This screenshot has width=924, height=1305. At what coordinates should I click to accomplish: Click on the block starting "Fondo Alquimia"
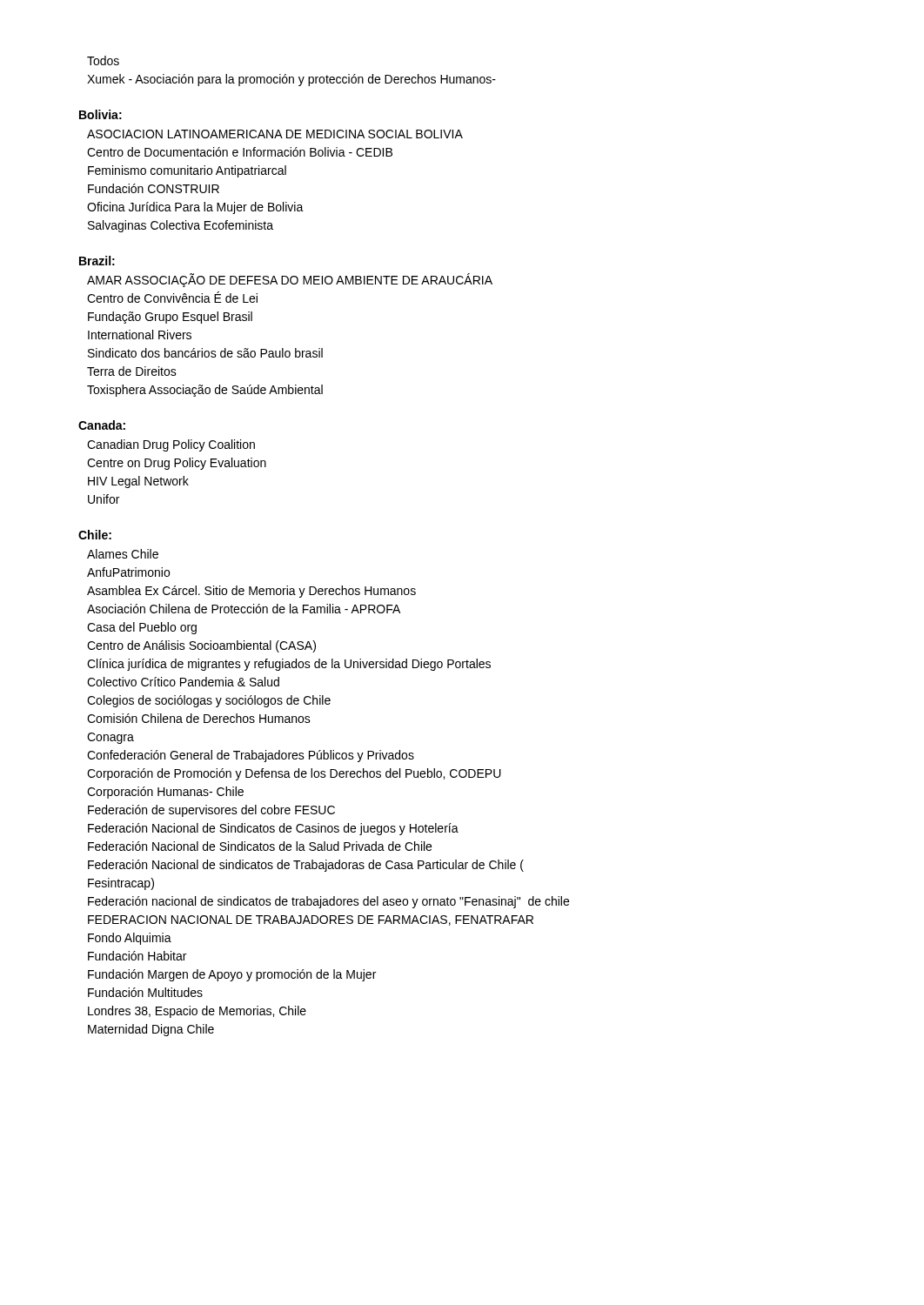click(x=129, y=938)
